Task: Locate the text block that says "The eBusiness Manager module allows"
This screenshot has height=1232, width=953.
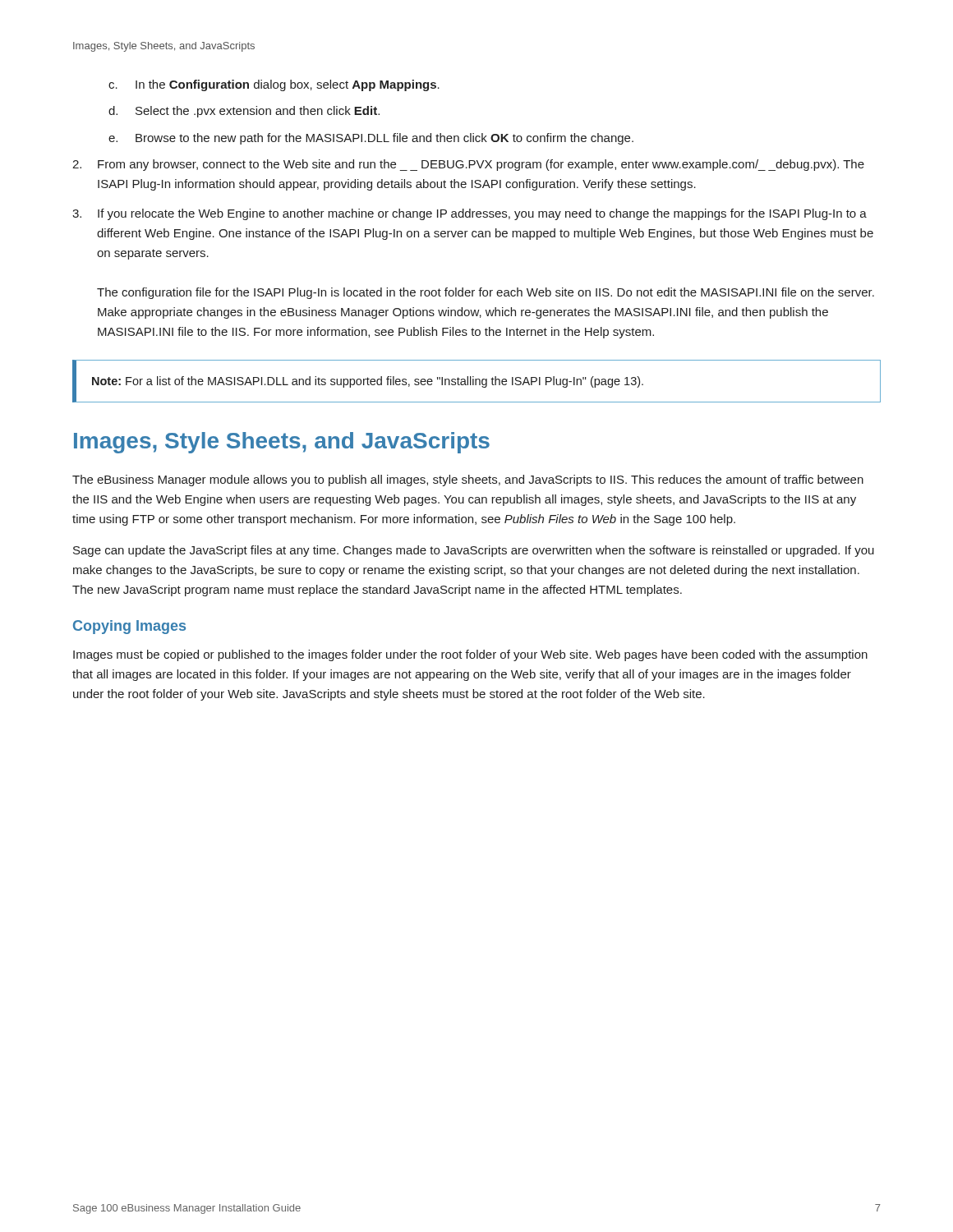Action: click(468, 499)
